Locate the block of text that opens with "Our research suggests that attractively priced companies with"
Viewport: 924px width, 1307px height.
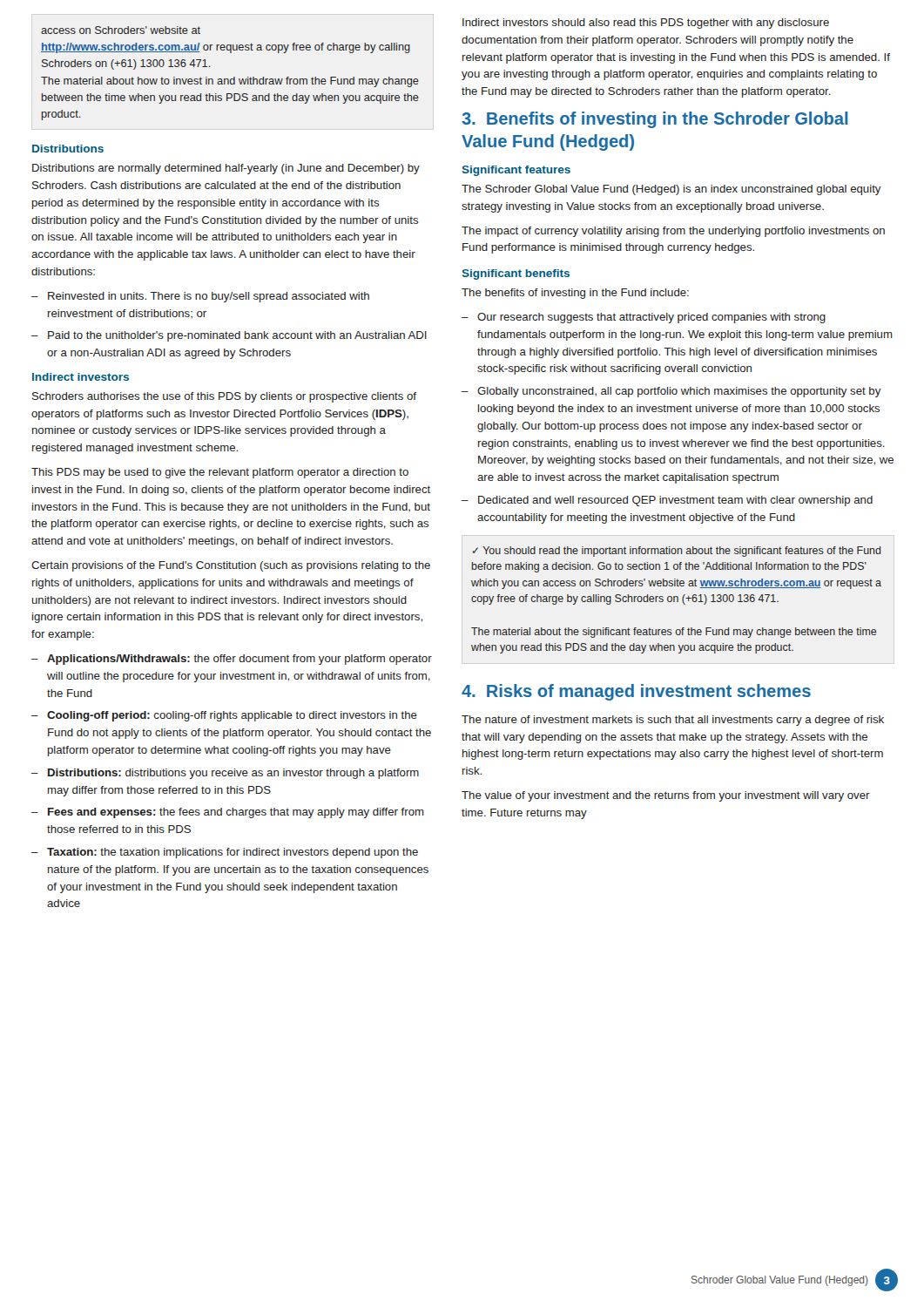tap(685, 343)
